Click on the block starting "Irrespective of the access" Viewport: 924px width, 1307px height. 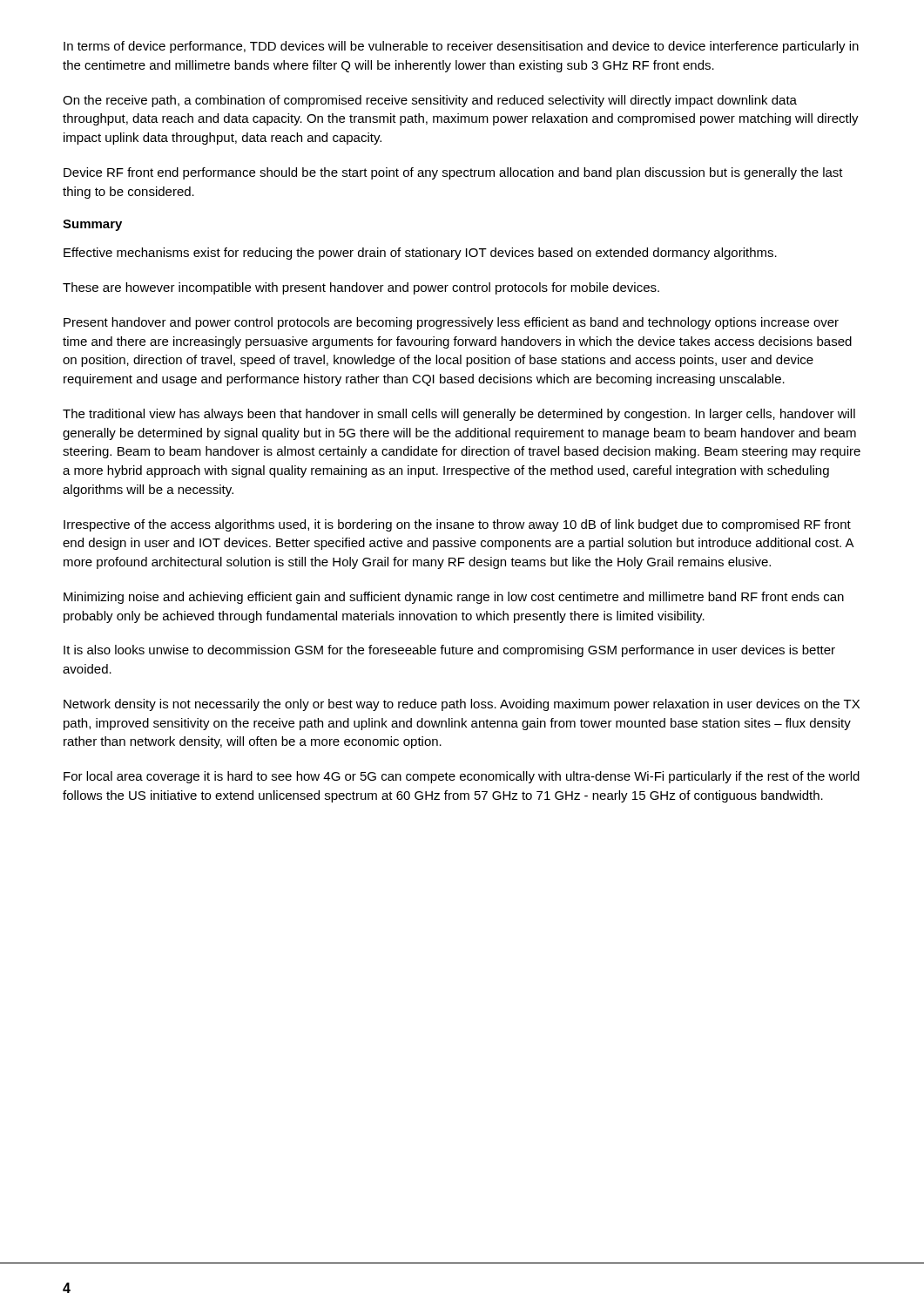pyautogui.click(x=458, y=543)
